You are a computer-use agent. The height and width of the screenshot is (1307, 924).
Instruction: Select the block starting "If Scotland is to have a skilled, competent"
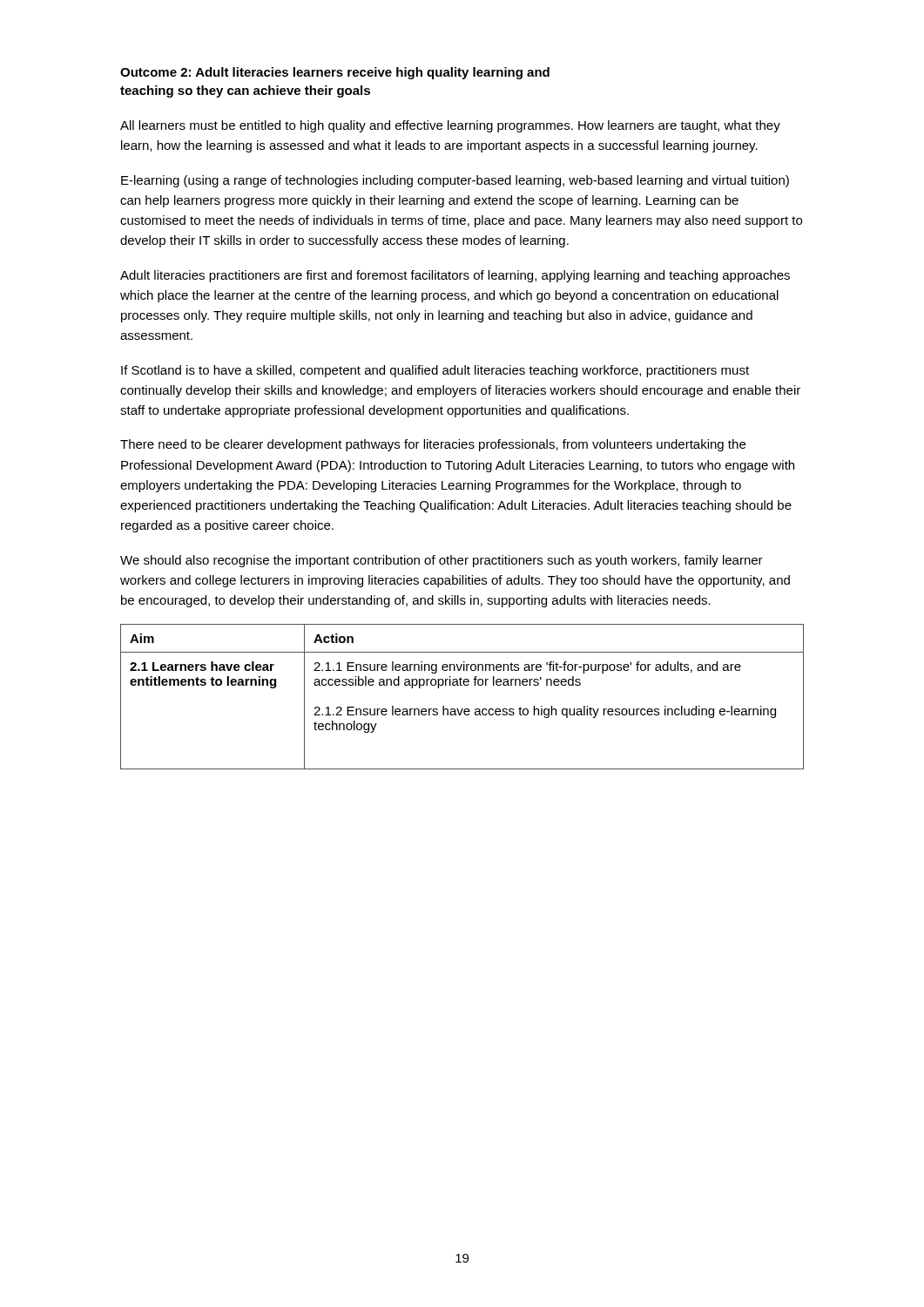click(460, 390)
